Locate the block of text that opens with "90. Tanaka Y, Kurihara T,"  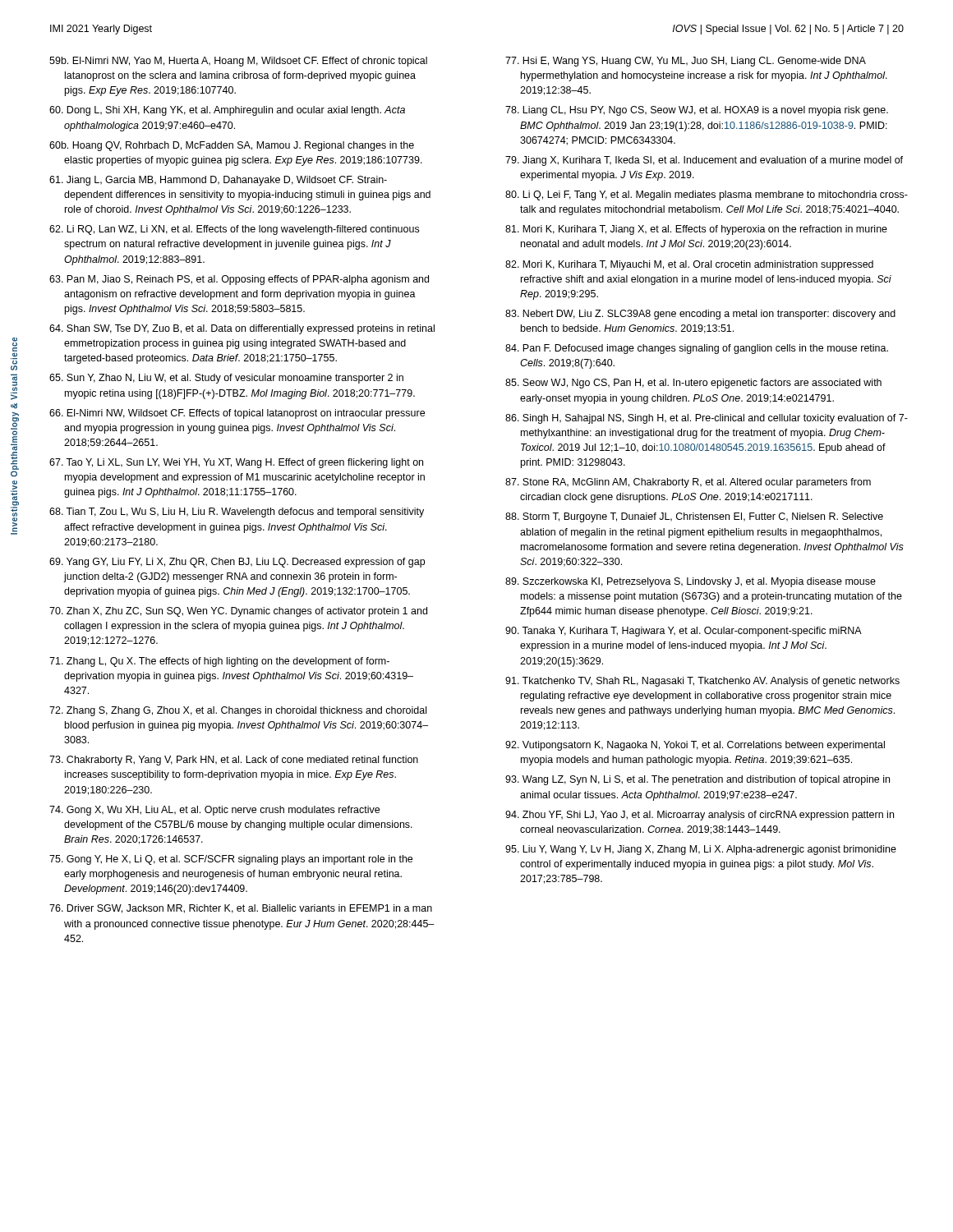683,646
